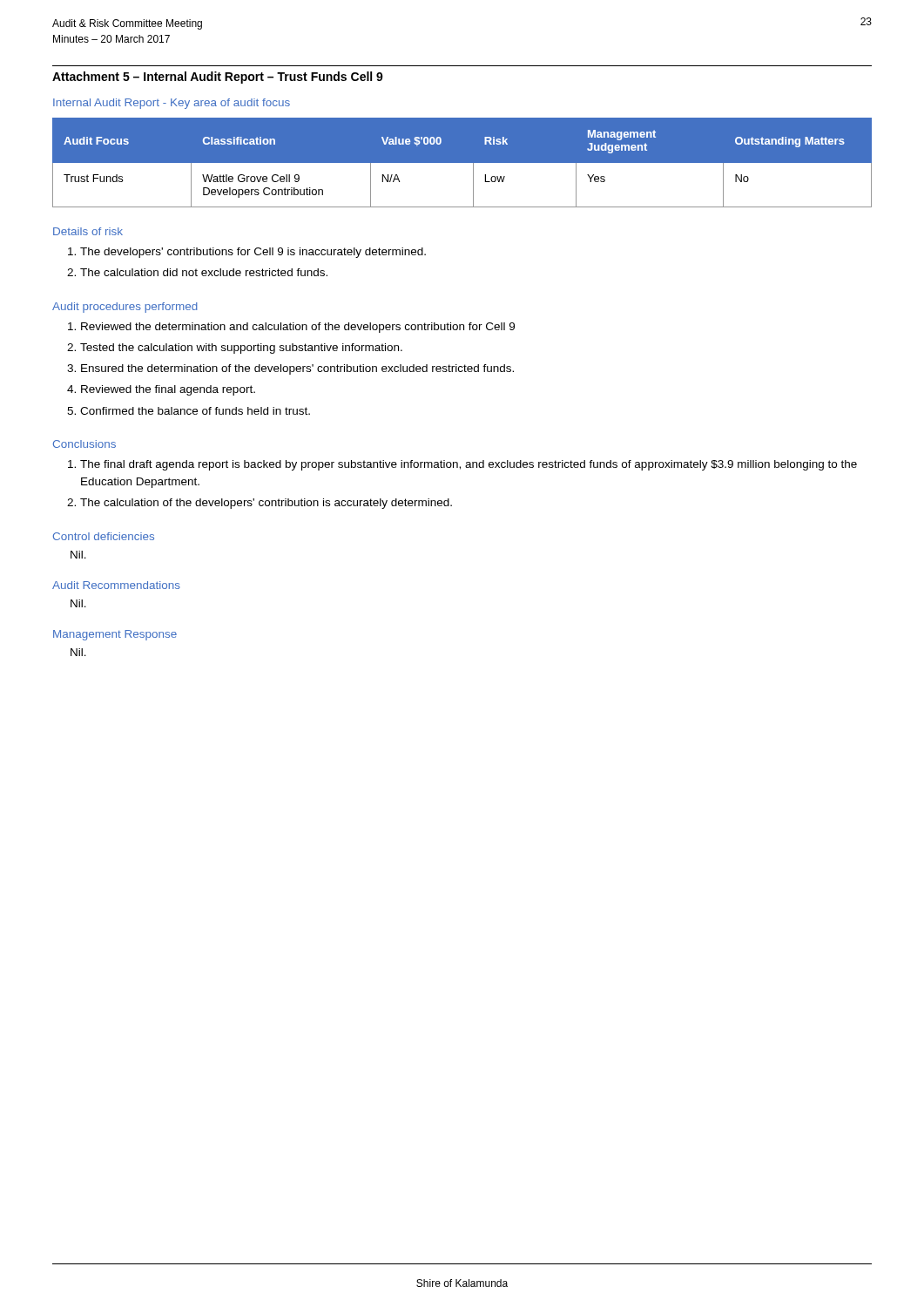Locate the passage starting "Tested the calculation with supporting substantive information."
Viewport: 924px width, 1307px height.
[242, 347]
